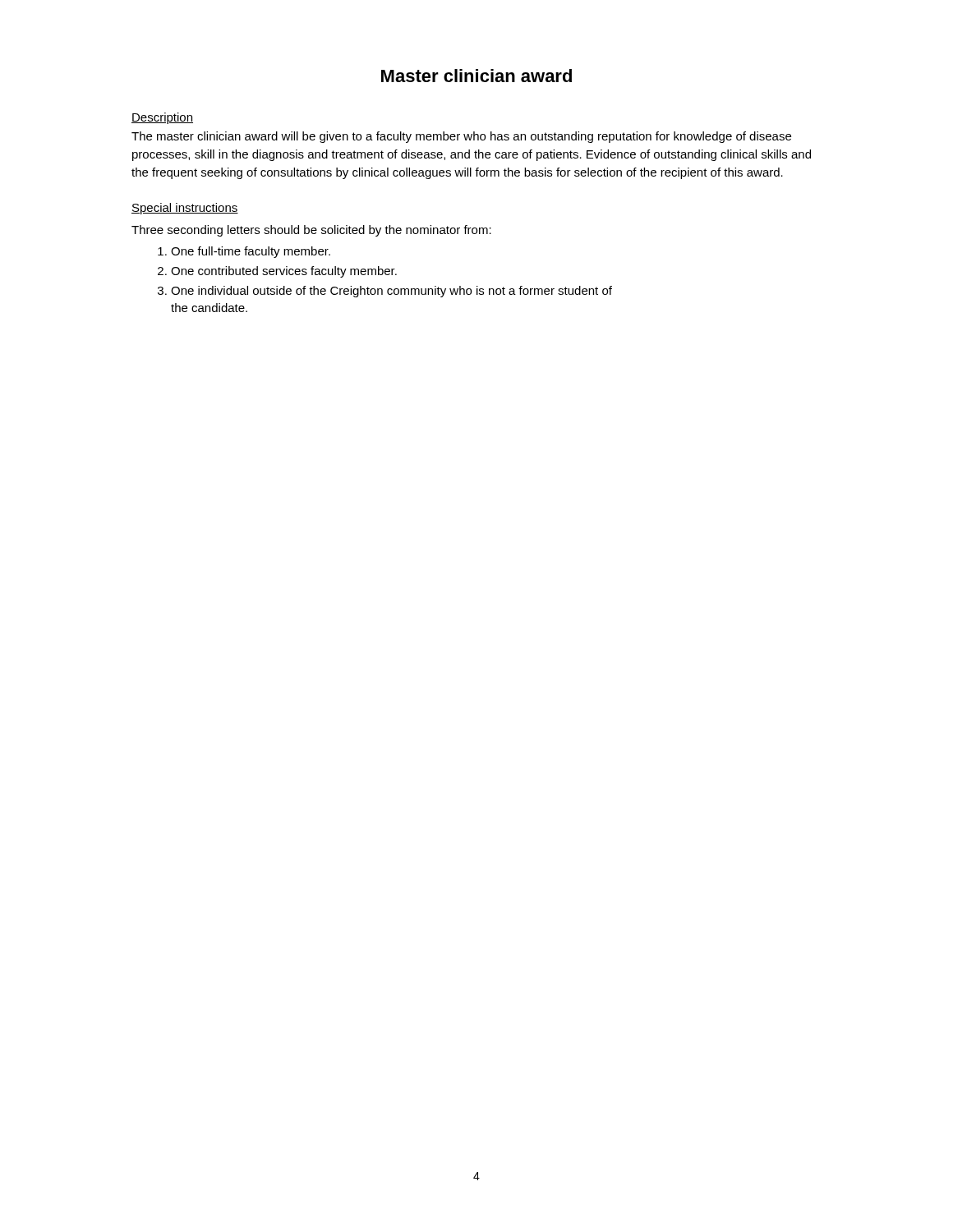Locate the text "Master clinician award"
The height and width of the screenshot is (1232, 953).
click(x=476, y=76)
